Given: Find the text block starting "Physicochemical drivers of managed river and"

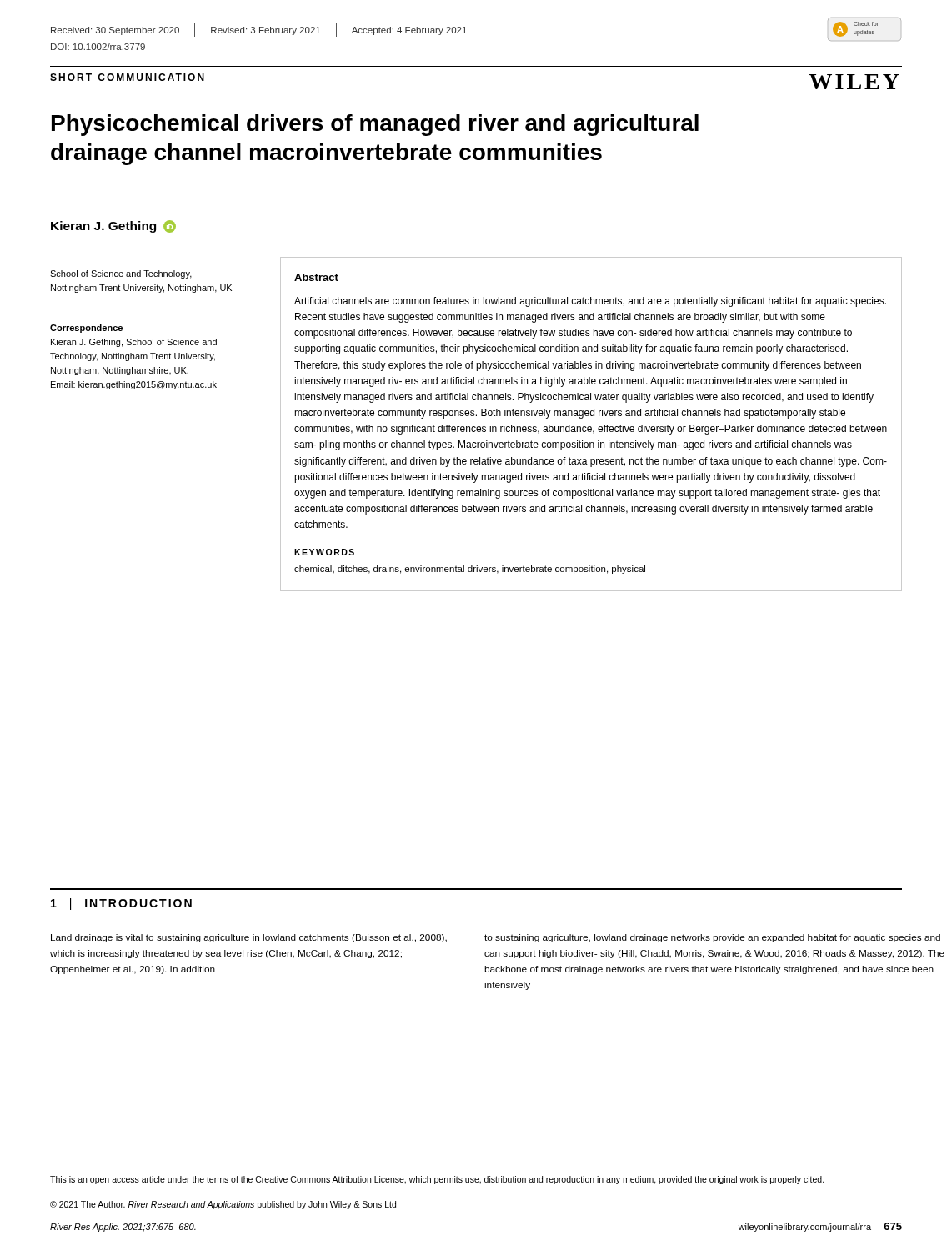Looking at the screenshot, I should 375,138.
